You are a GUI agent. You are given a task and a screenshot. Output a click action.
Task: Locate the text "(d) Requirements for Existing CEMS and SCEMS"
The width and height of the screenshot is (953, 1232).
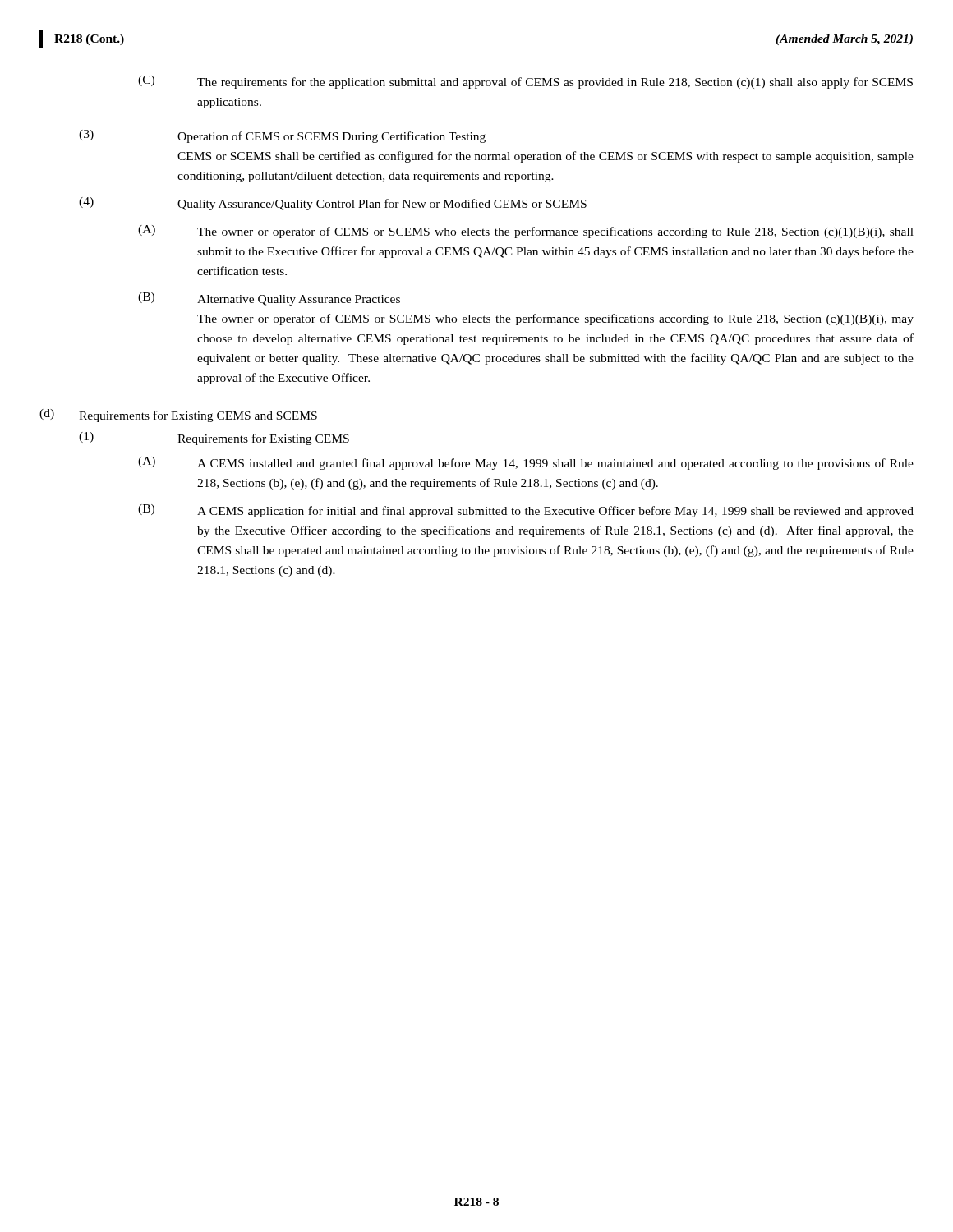(x=178, y=416)
